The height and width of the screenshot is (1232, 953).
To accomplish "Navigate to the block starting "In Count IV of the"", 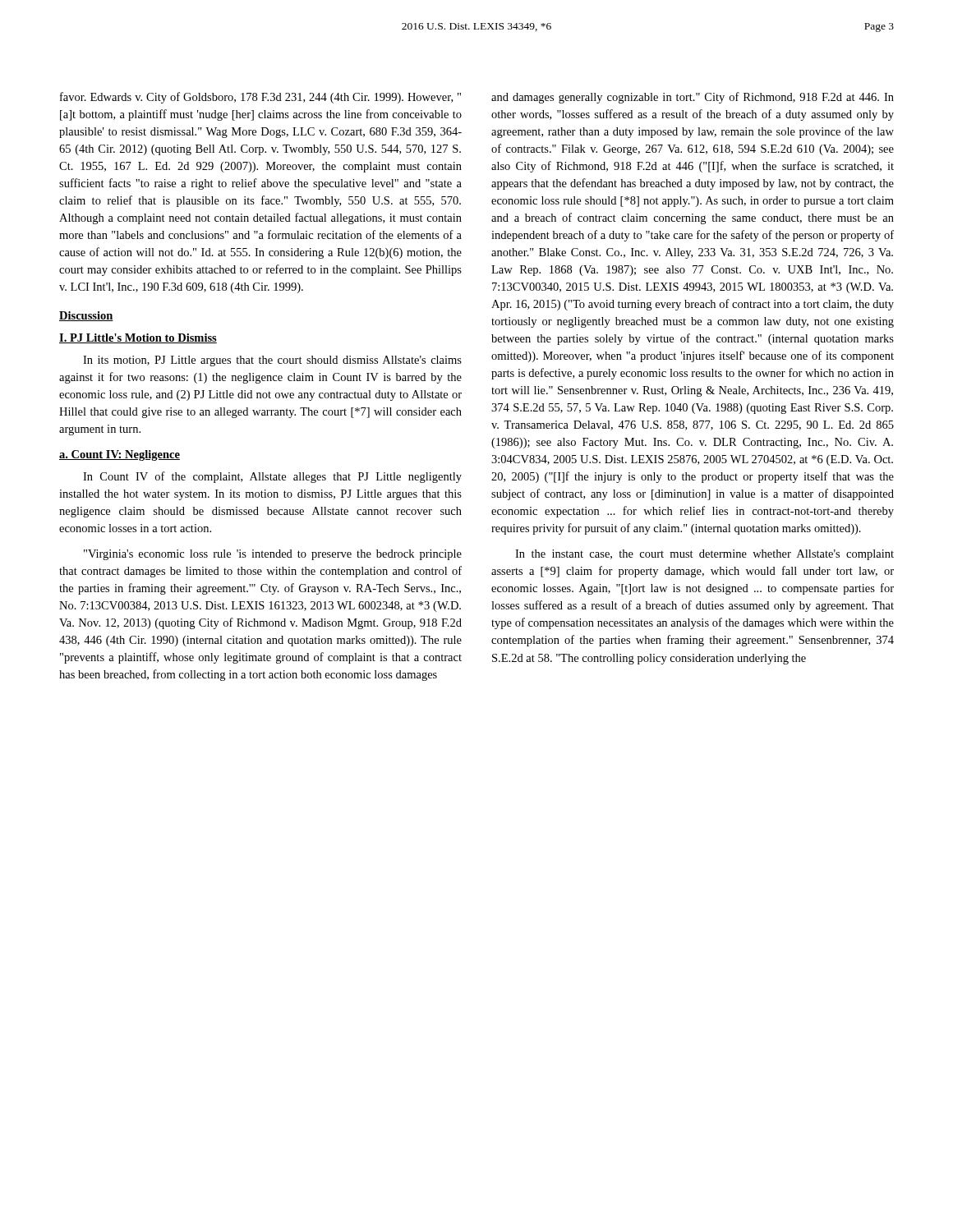I will (x=260, y=503).
